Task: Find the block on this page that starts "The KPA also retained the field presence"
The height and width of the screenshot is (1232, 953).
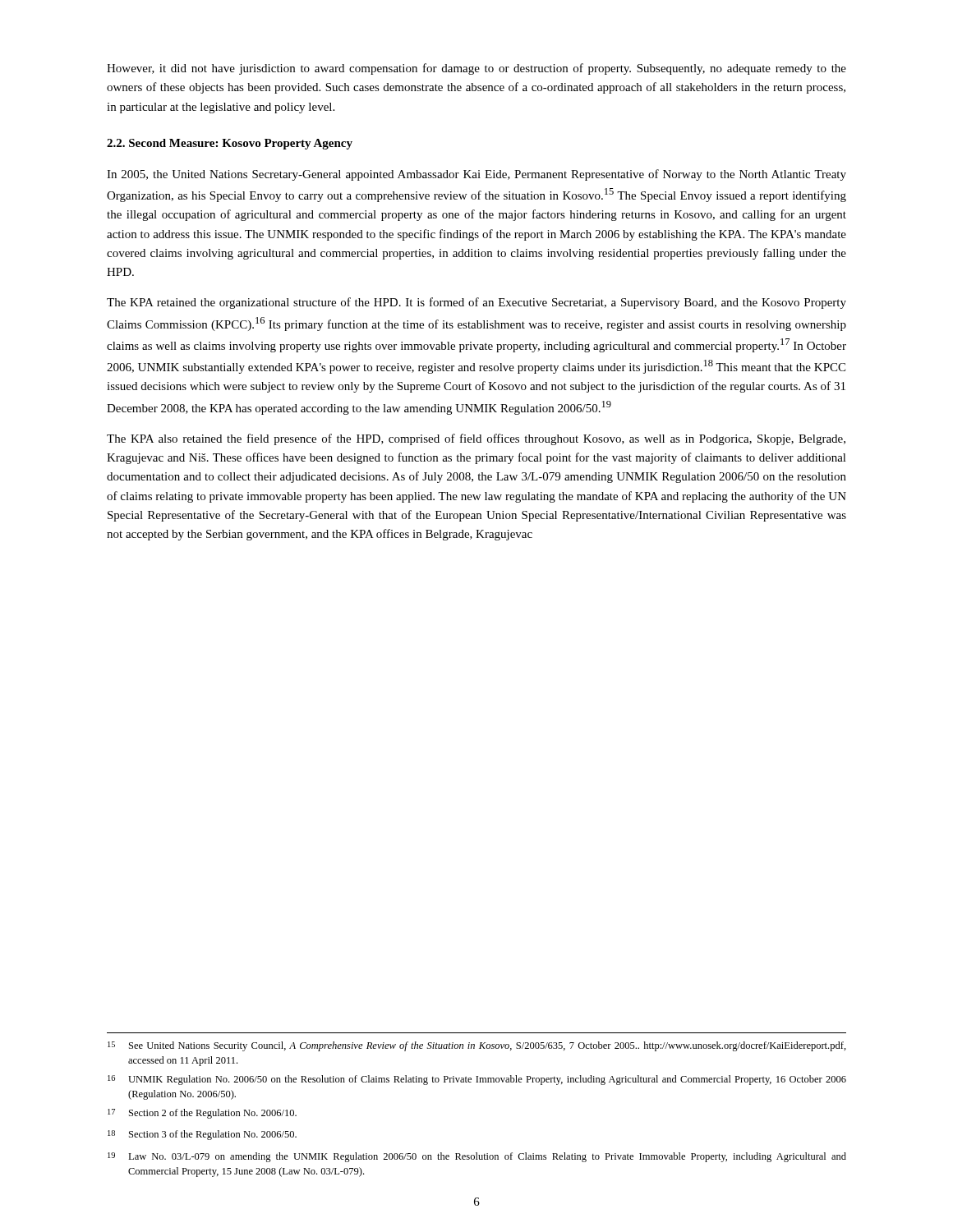Action: [x=476, y=487]
